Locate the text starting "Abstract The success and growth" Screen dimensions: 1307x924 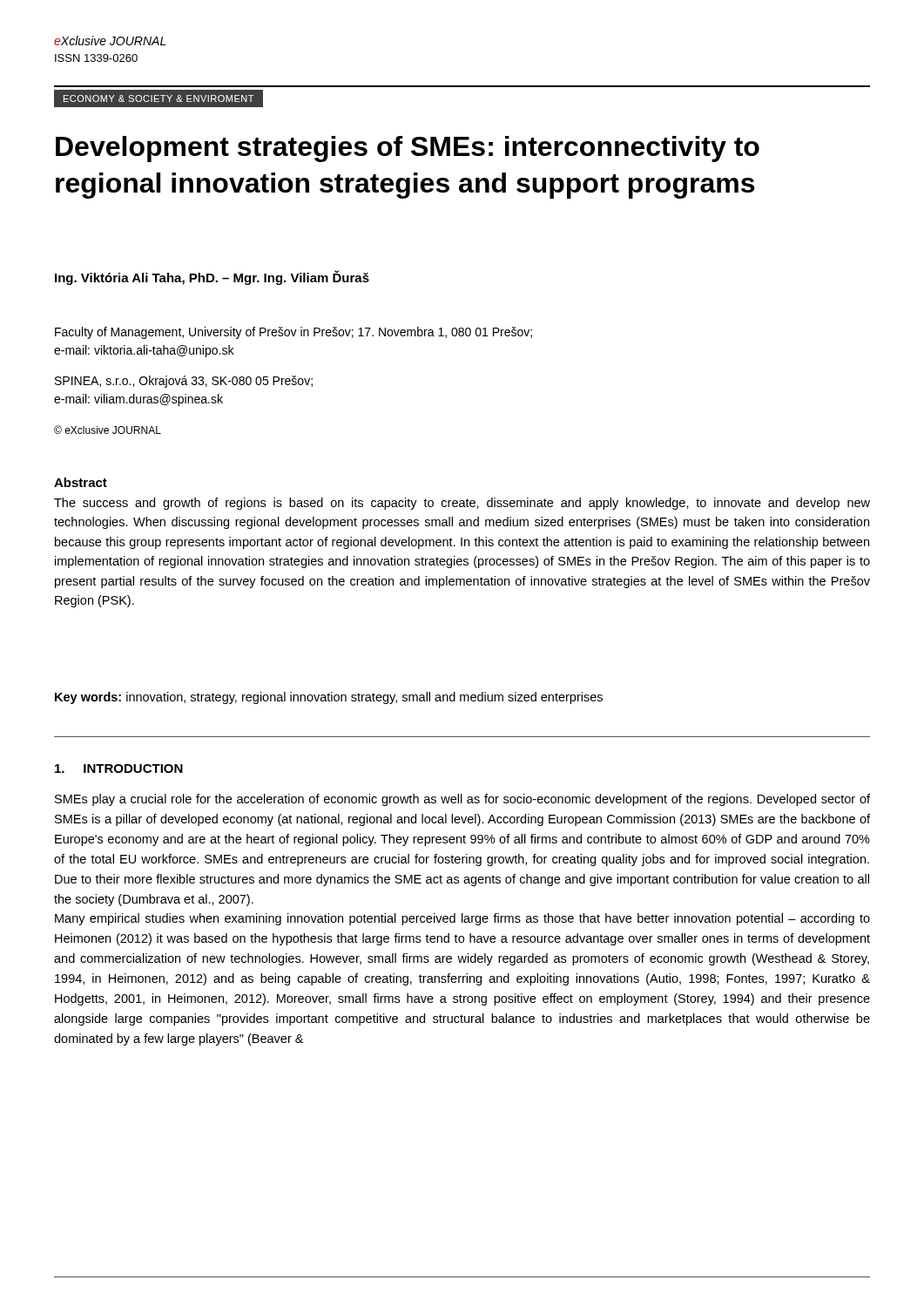click(x=462, y=543)
